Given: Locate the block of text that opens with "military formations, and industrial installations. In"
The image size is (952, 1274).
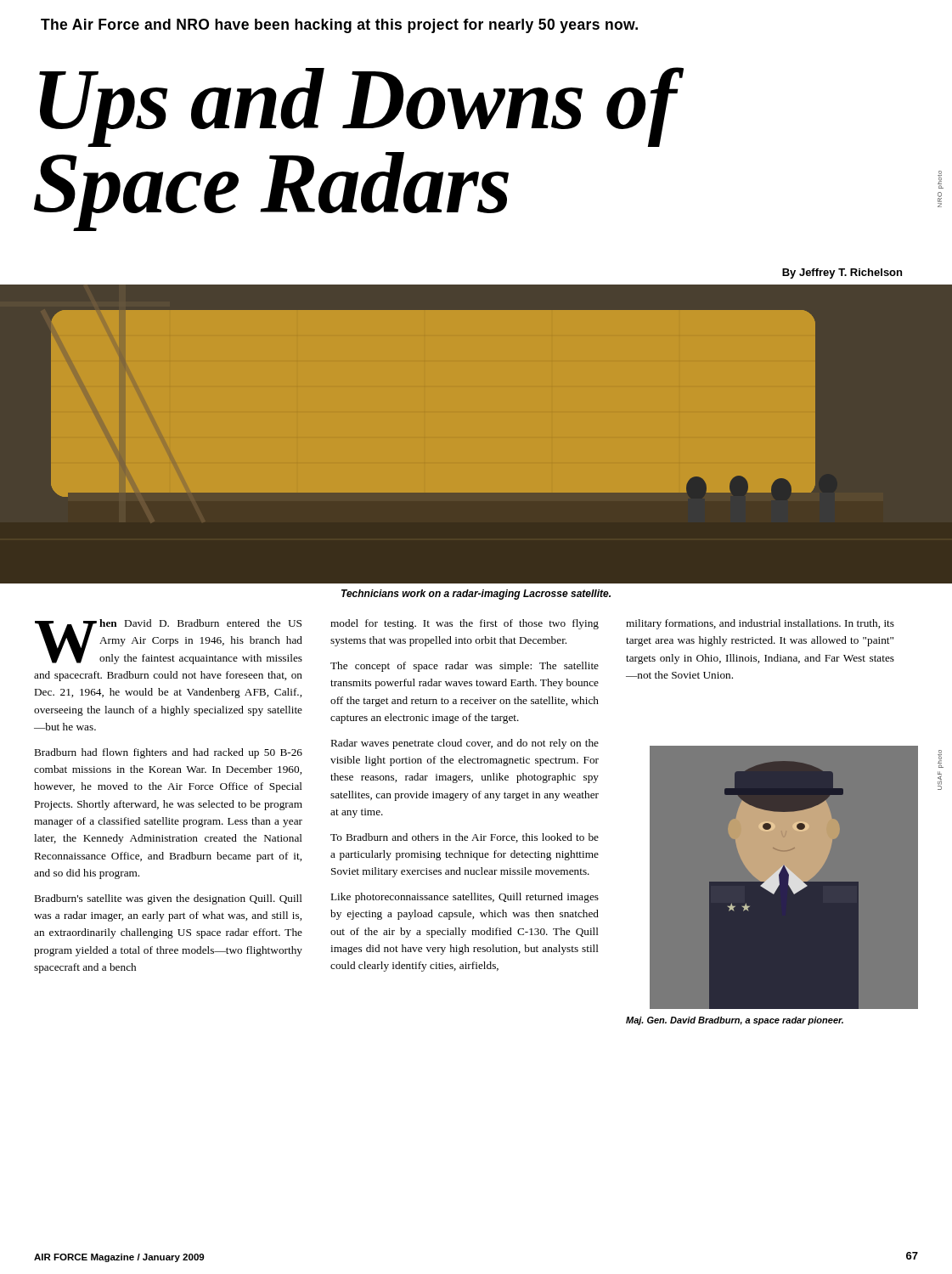Looking at the screenshot, I should click(760, 649).
